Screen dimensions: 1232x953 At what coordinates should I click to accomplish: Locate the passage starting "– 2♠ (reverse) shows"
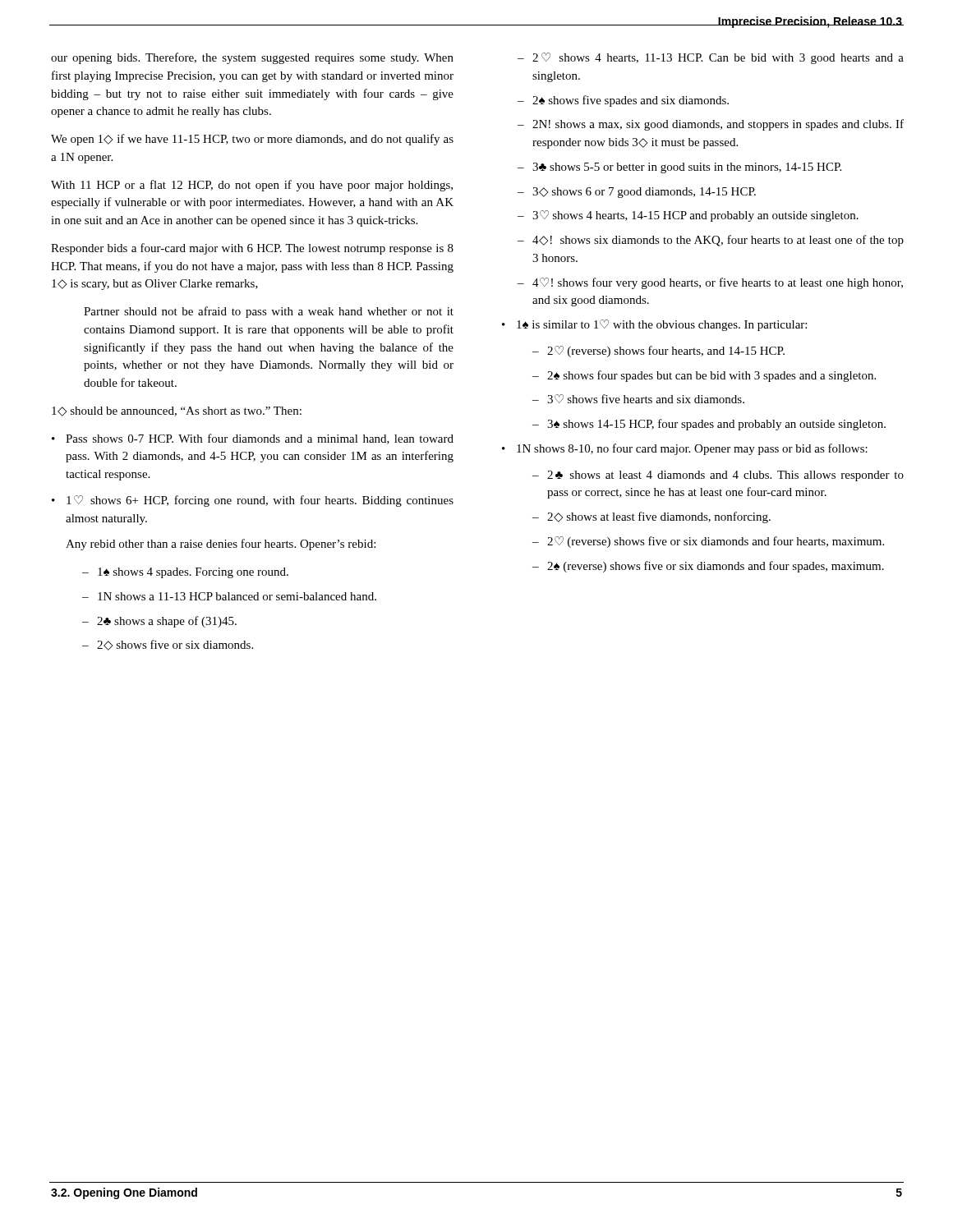coord(718,566)
